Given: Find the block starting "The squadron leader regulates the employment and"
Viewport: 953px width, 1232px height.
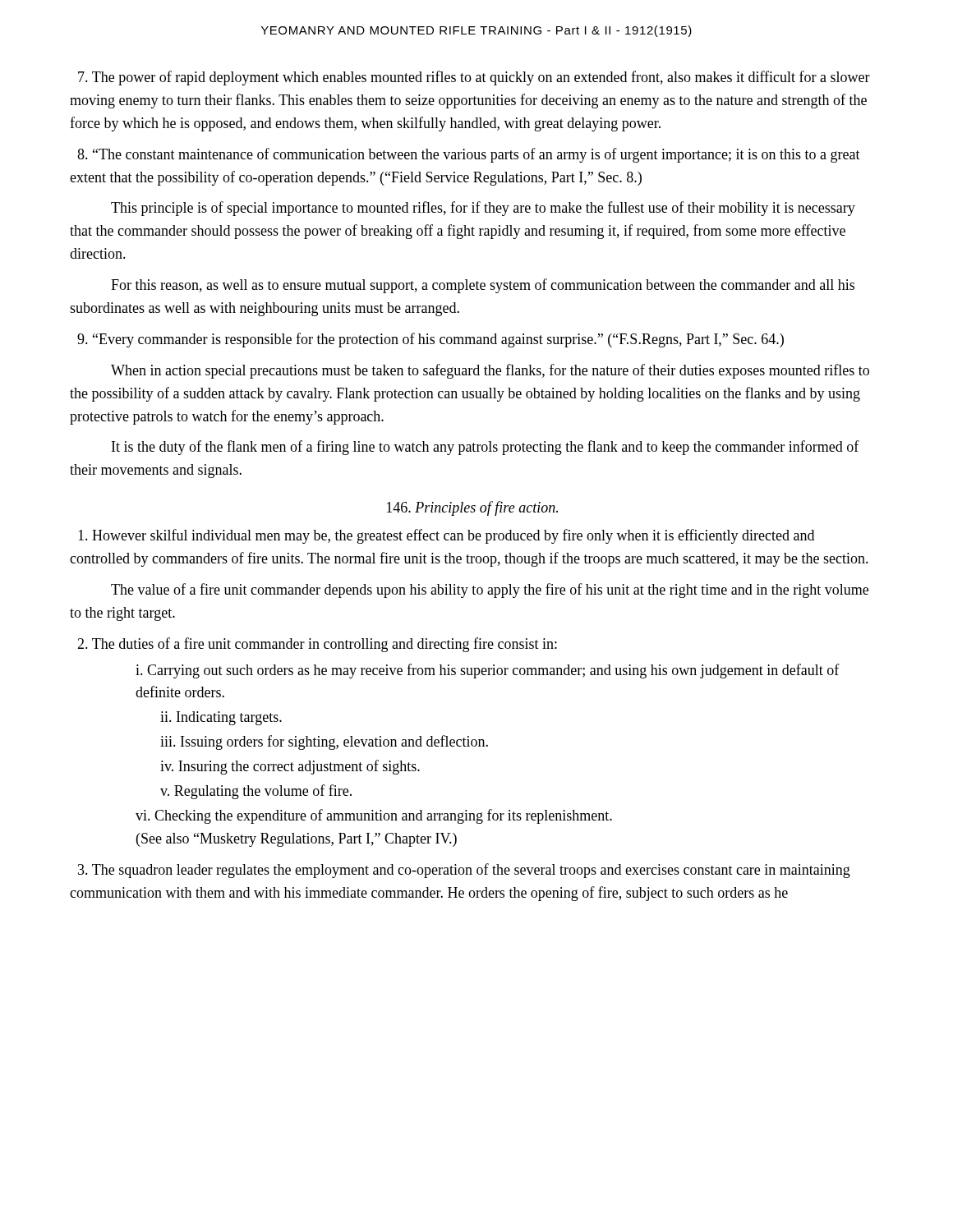Looking at the screenshot, I should click(472, 882).
